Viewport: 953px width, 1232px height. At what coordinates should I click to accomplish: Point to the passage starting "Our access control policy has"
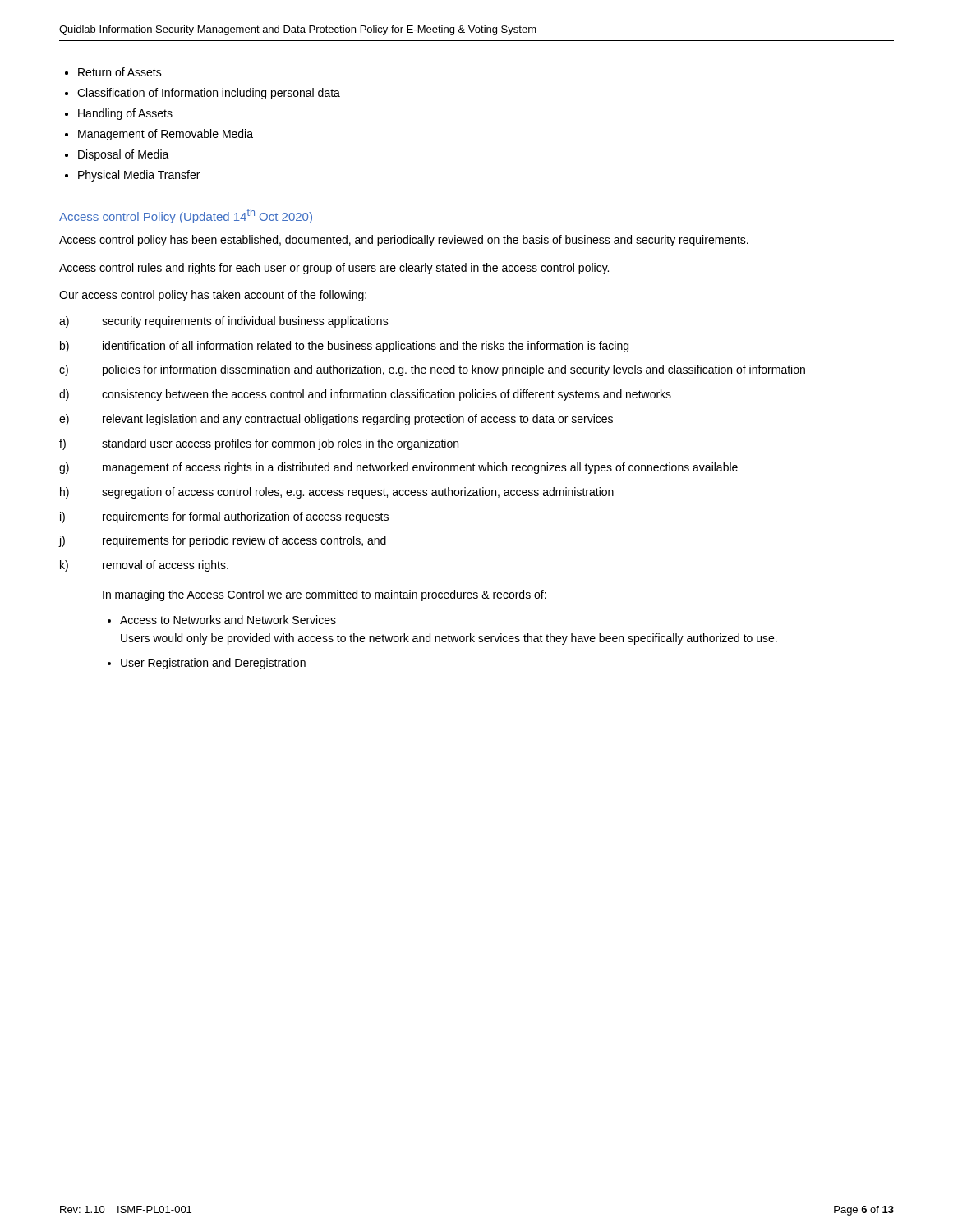click(213, 295)
